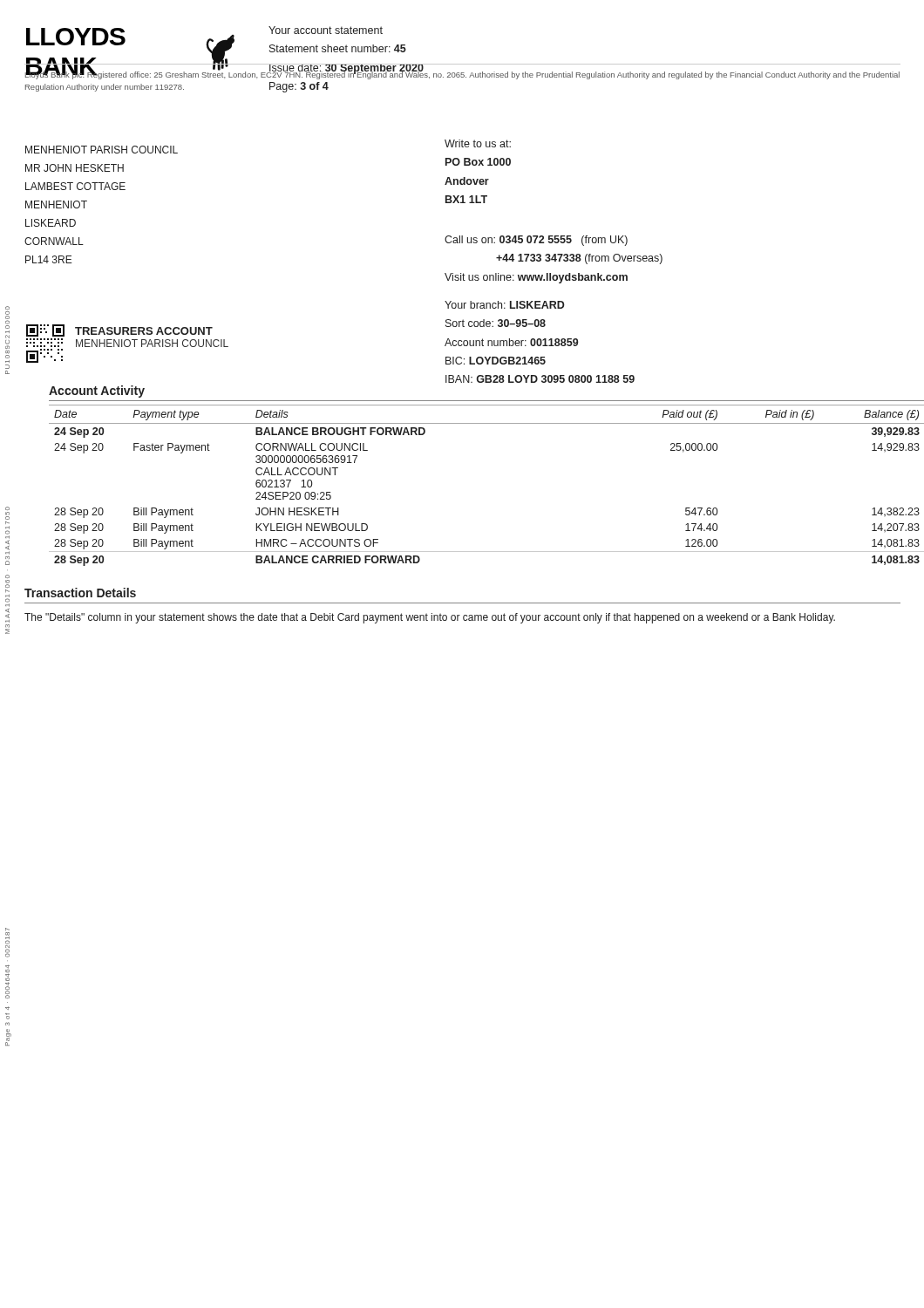Select the table that reads "BALANCE CARRIED FORWARD"
This screenshot has height=1308, width=924.
486,476
